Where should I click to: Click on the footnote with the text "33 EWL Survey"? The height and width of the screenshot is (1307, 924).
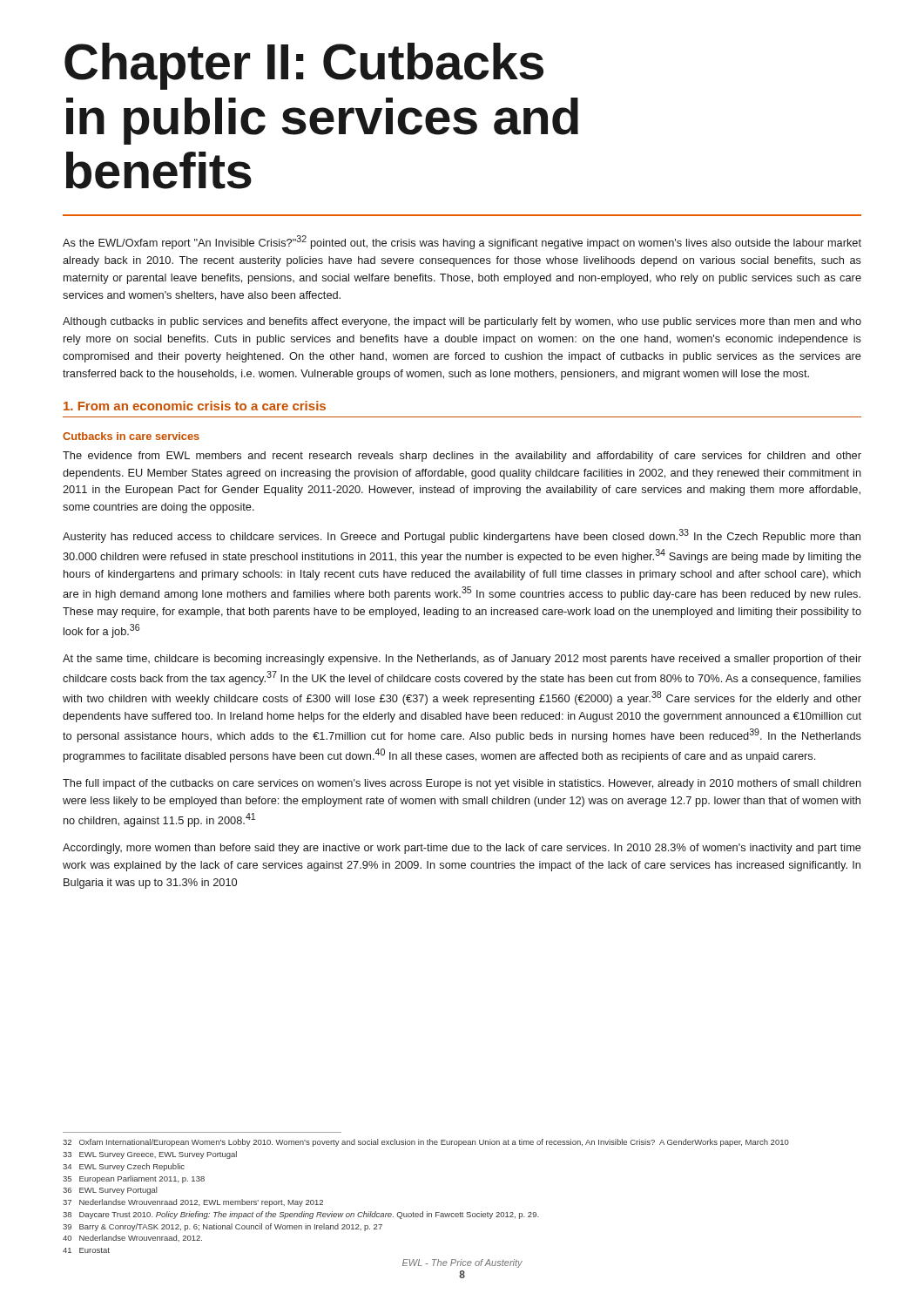(462, 1154)
